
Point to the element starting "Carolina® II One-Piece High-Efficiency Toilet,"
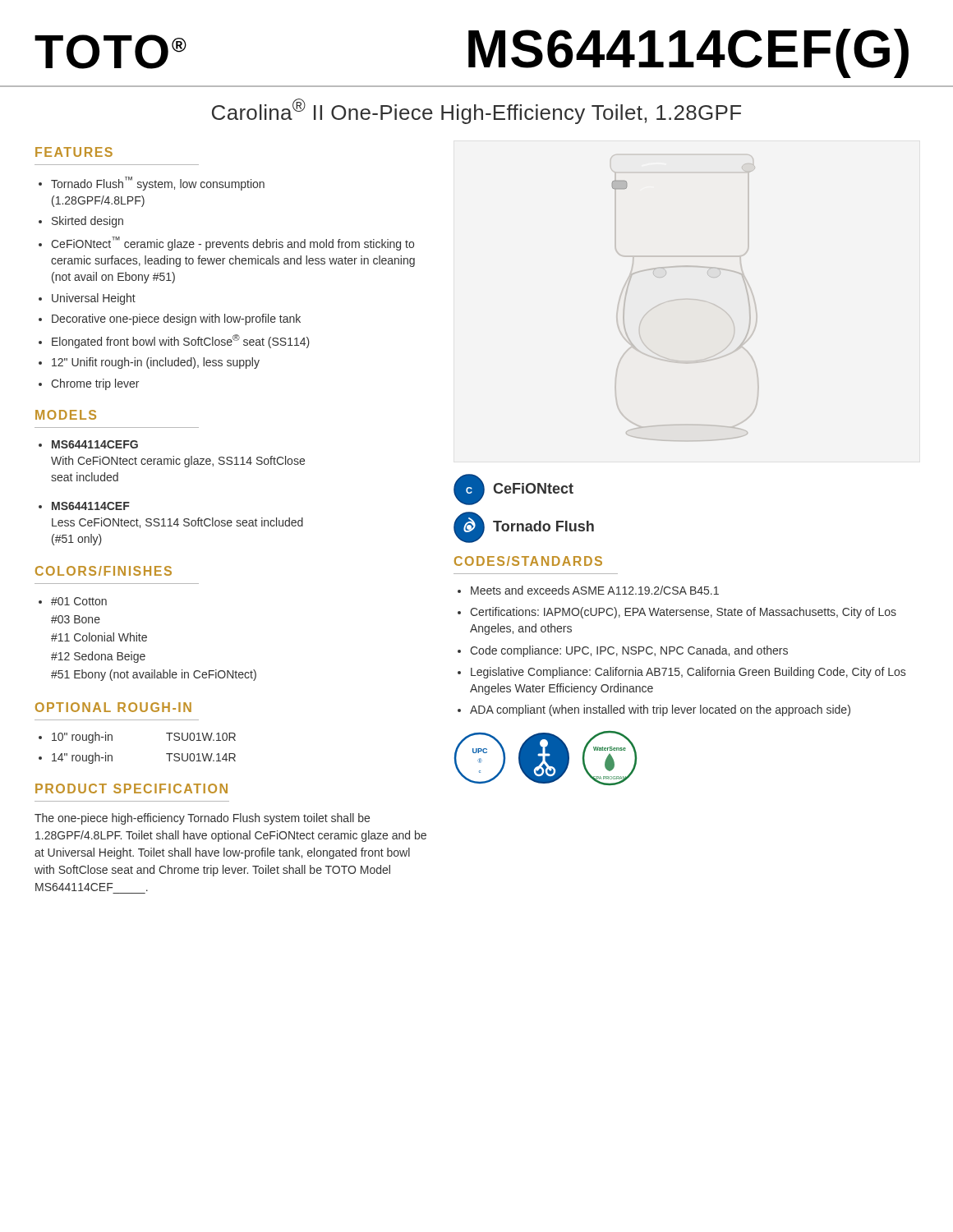click(476, 110)
